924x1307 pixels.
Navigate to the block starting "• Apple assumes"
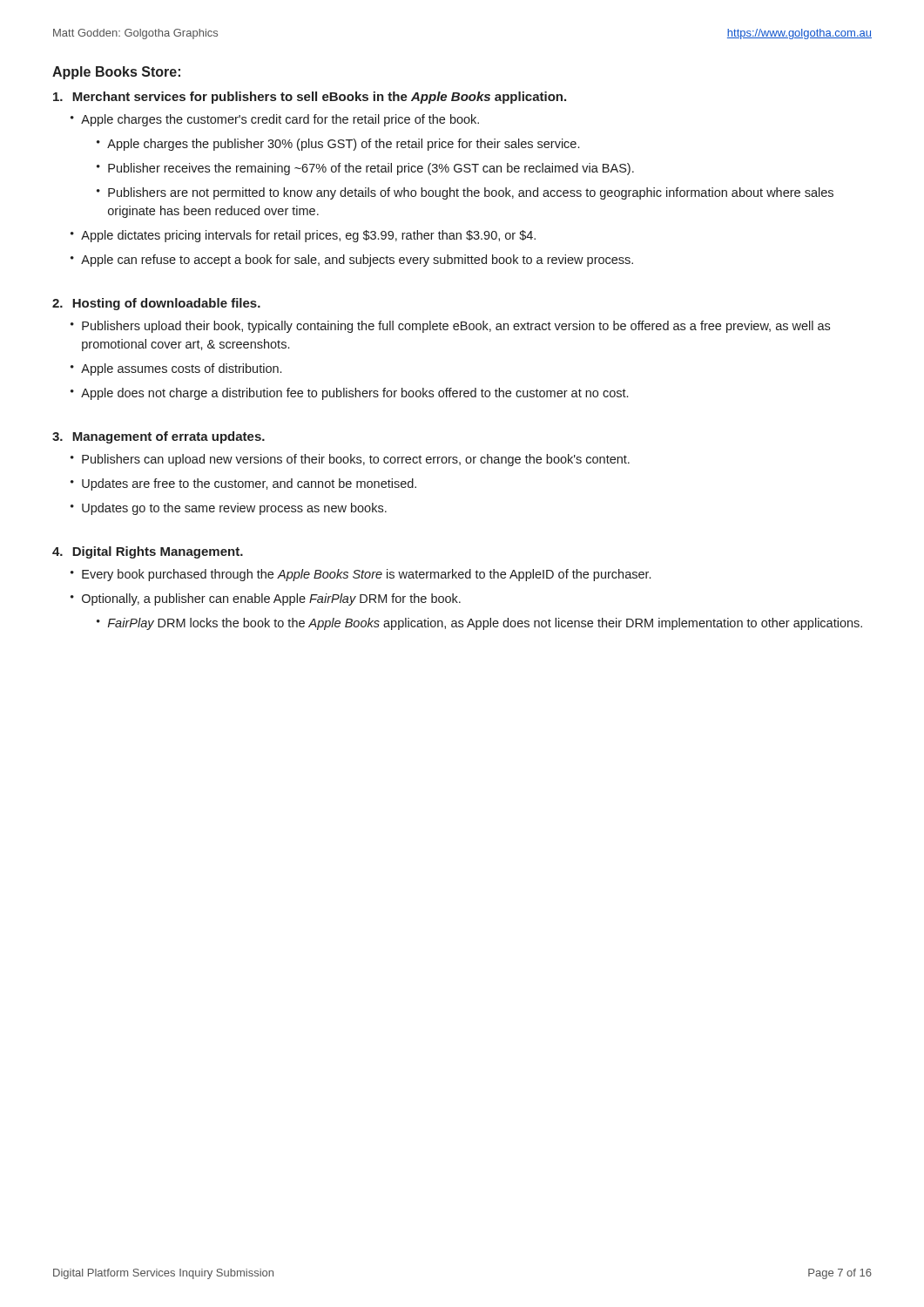pos(176,369)
